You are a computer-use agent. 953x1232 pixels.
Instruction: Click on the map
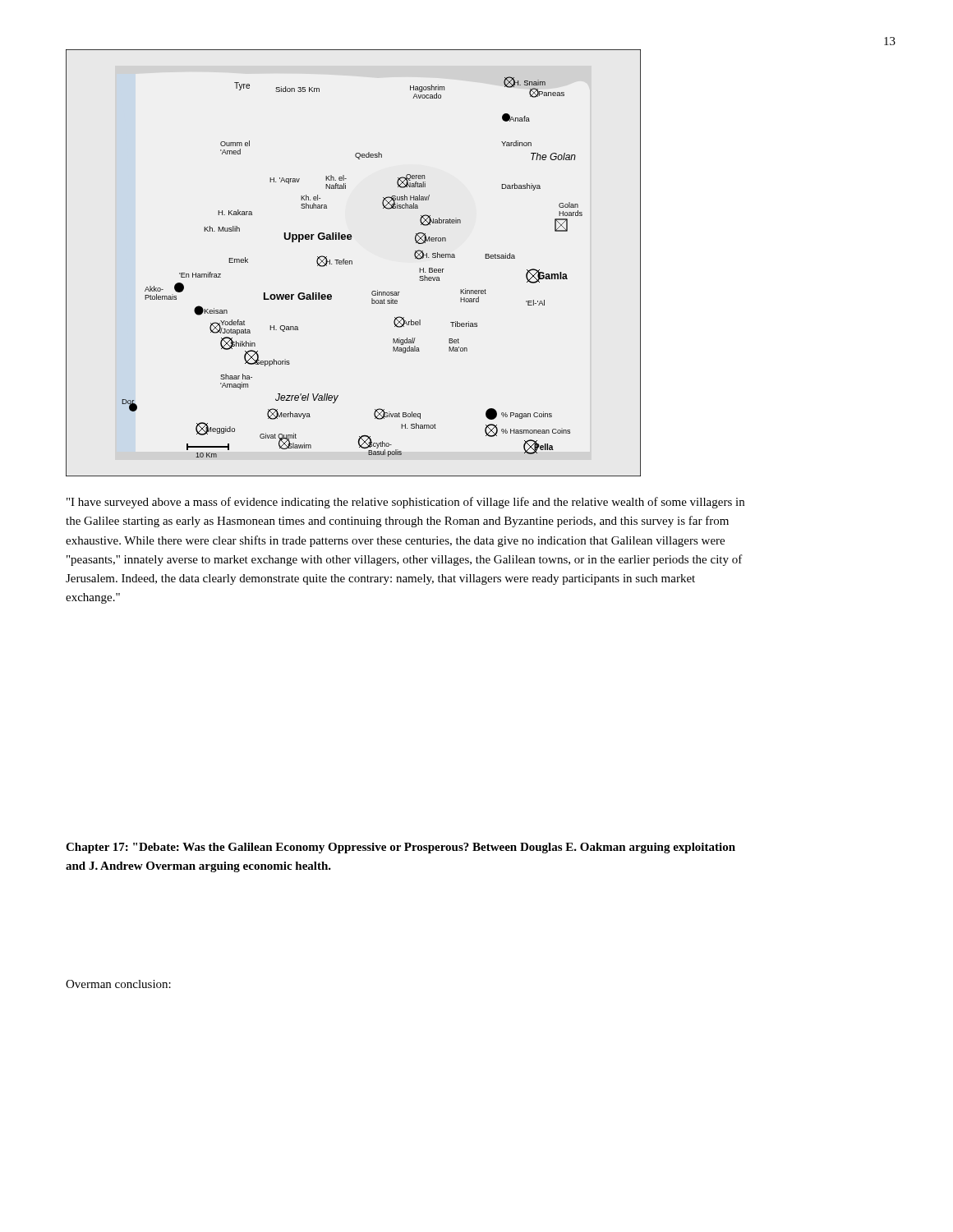(353, 263)
